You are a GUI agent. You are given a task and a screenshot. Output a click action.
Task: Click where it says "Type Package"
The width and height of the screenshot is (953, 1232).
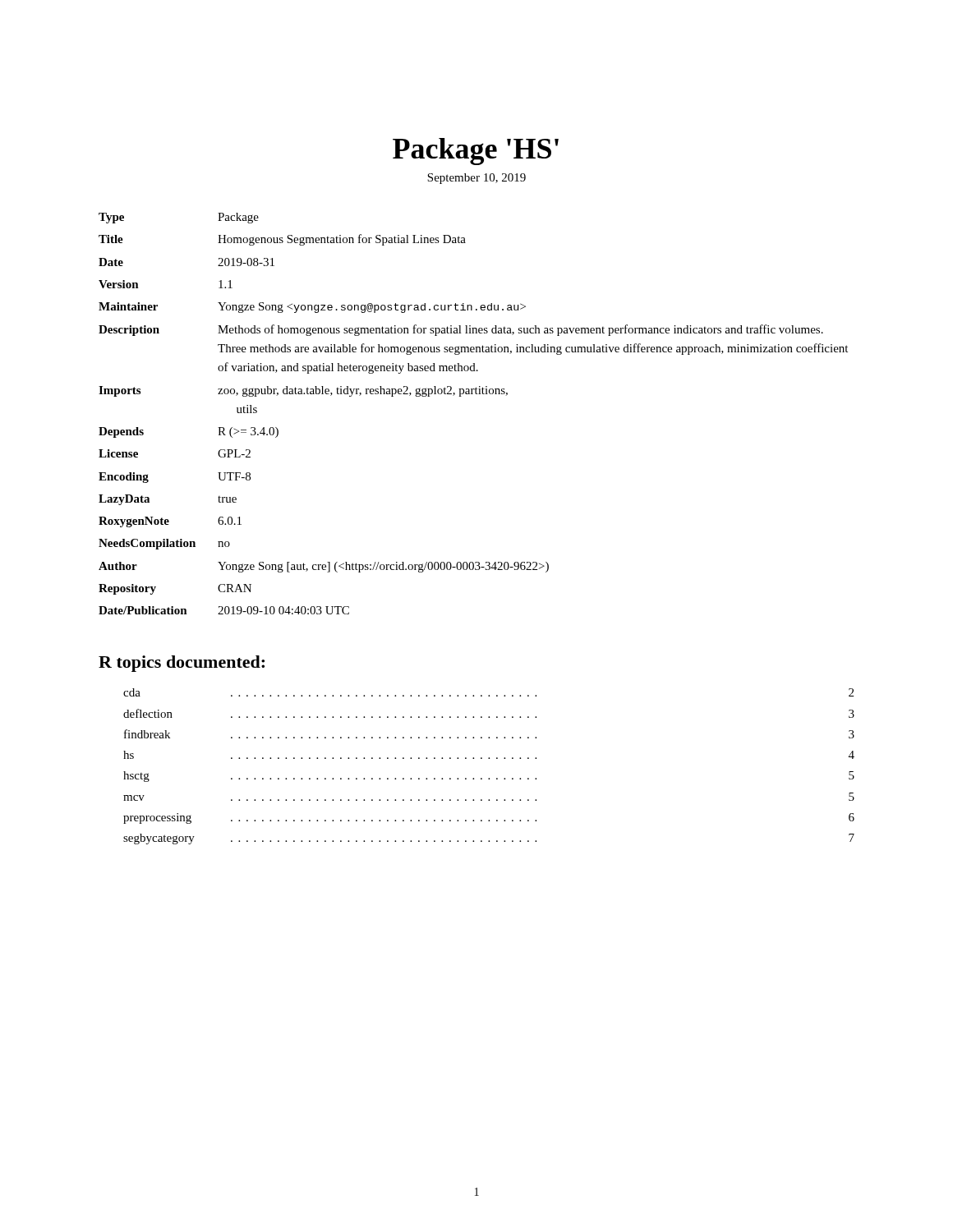(110, 218)
